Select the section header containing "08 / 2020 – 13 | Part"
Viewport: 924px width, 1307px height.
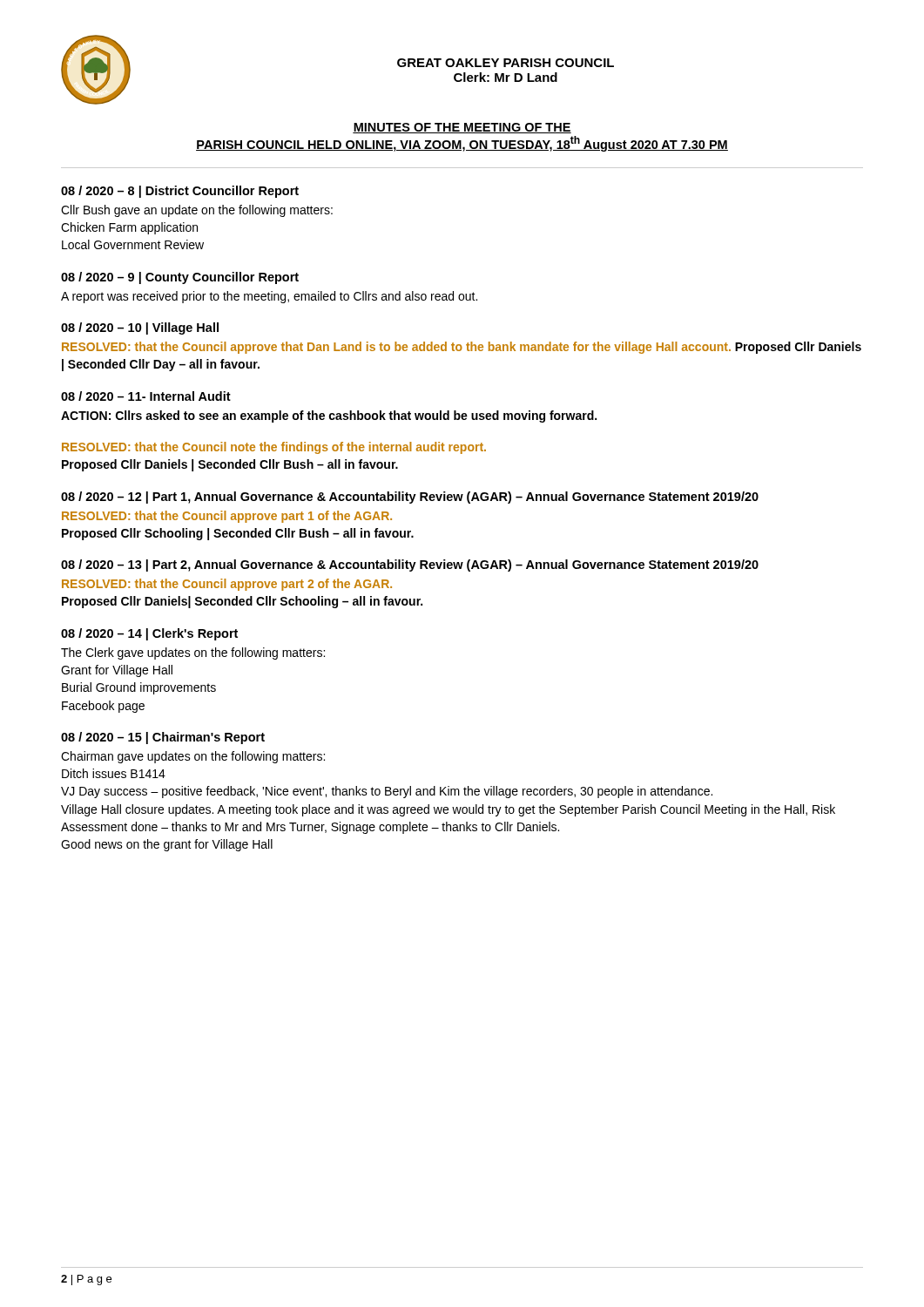point(410,565)
